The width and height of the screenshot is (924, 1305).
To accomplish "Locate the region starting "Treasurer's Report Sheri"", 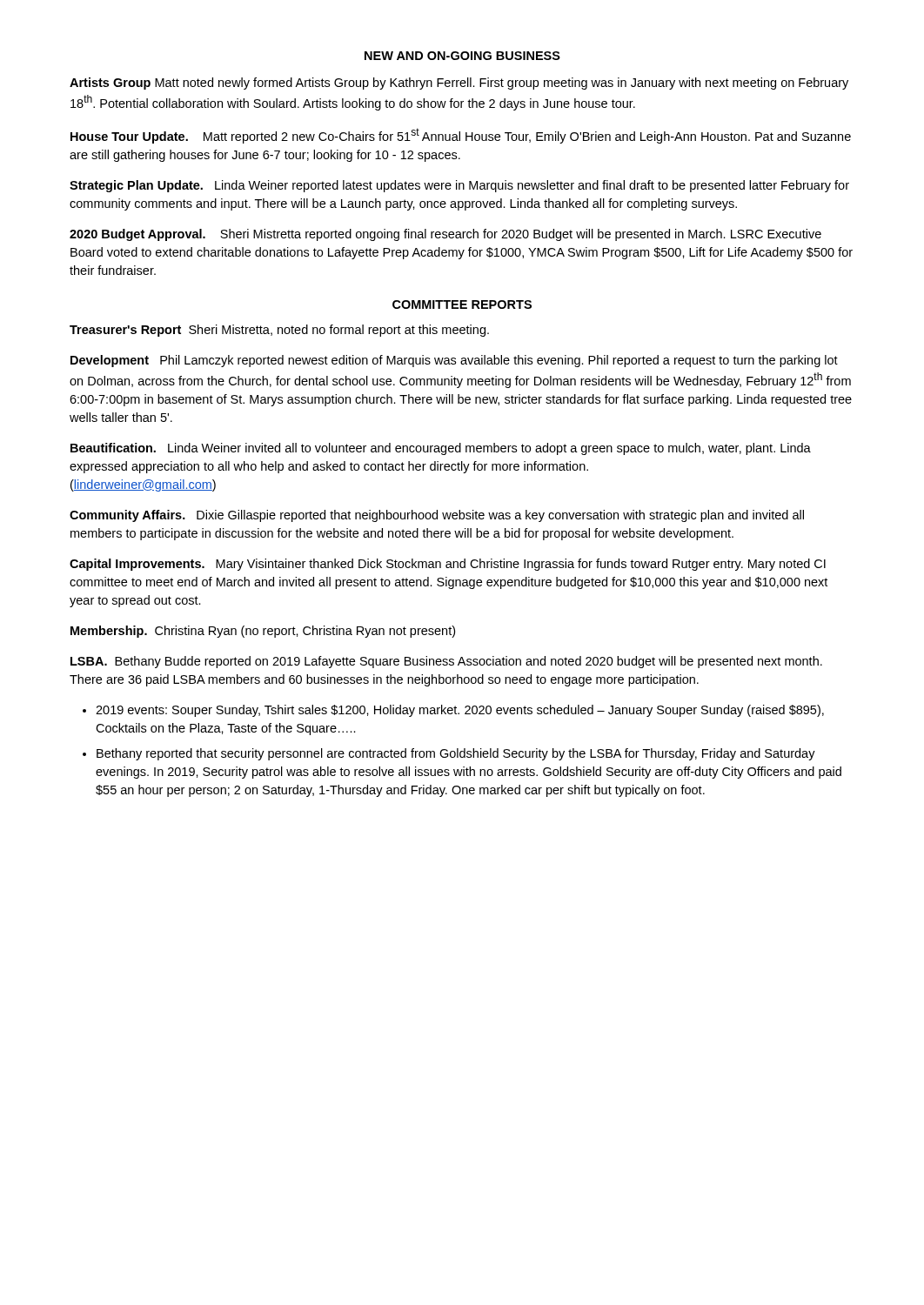I will (462, 330).
